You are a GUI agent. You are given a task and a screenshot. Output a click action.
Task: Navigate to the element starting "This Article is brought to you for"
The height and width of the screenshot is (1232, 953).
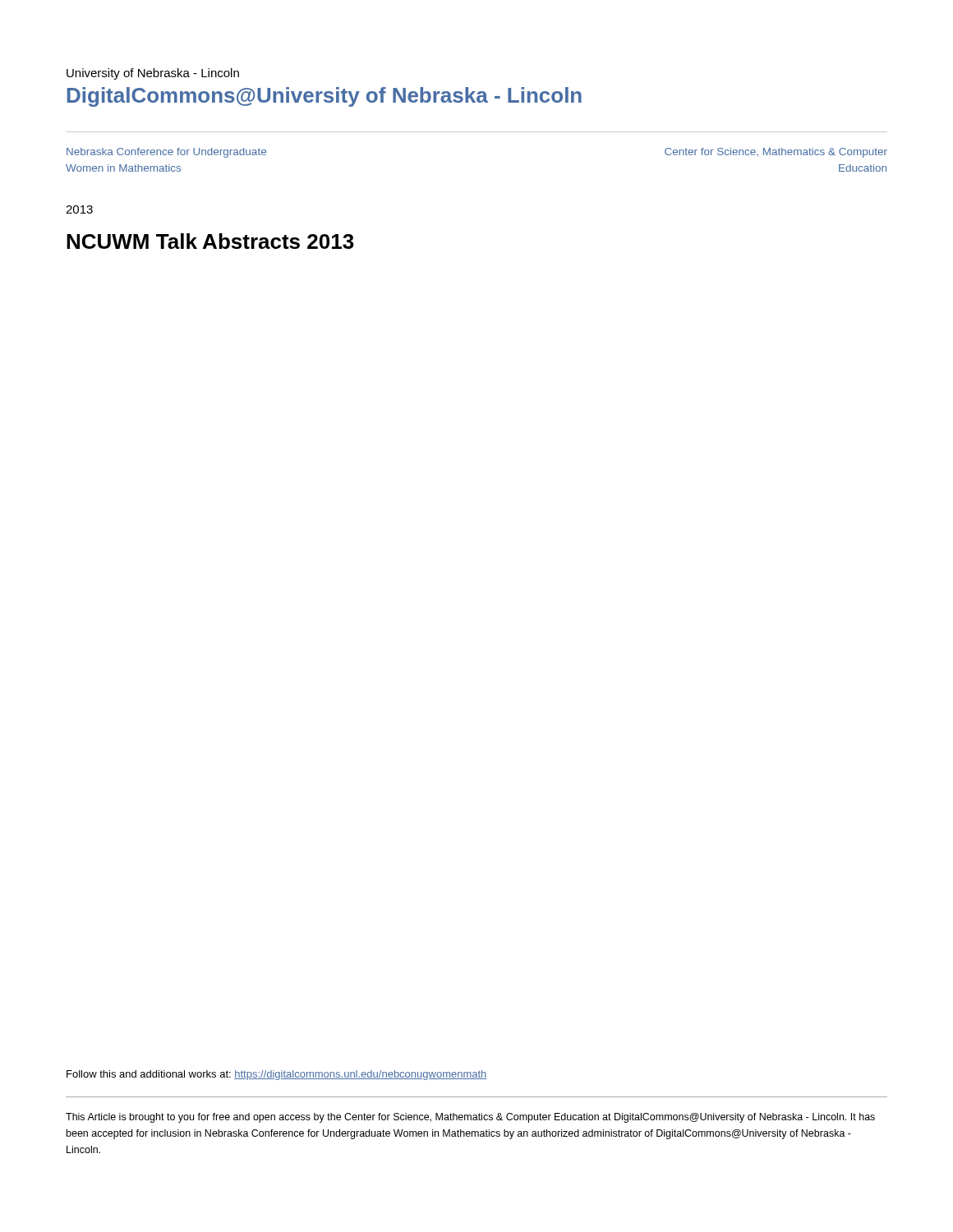tap(470, 1133)
